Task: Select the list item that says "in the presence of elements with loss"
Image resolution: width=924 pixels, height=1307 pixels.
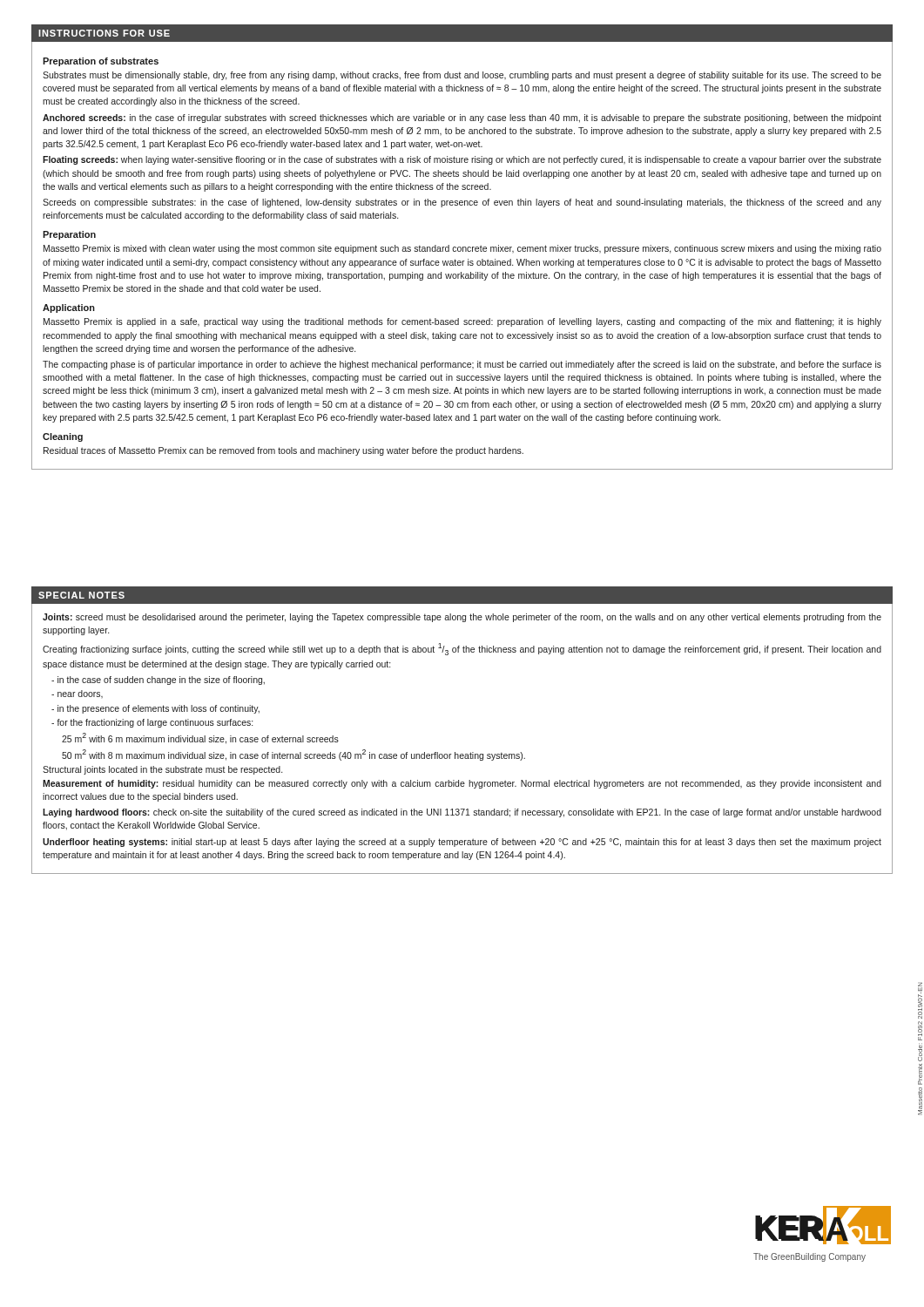Action: (x=156, y=708)
